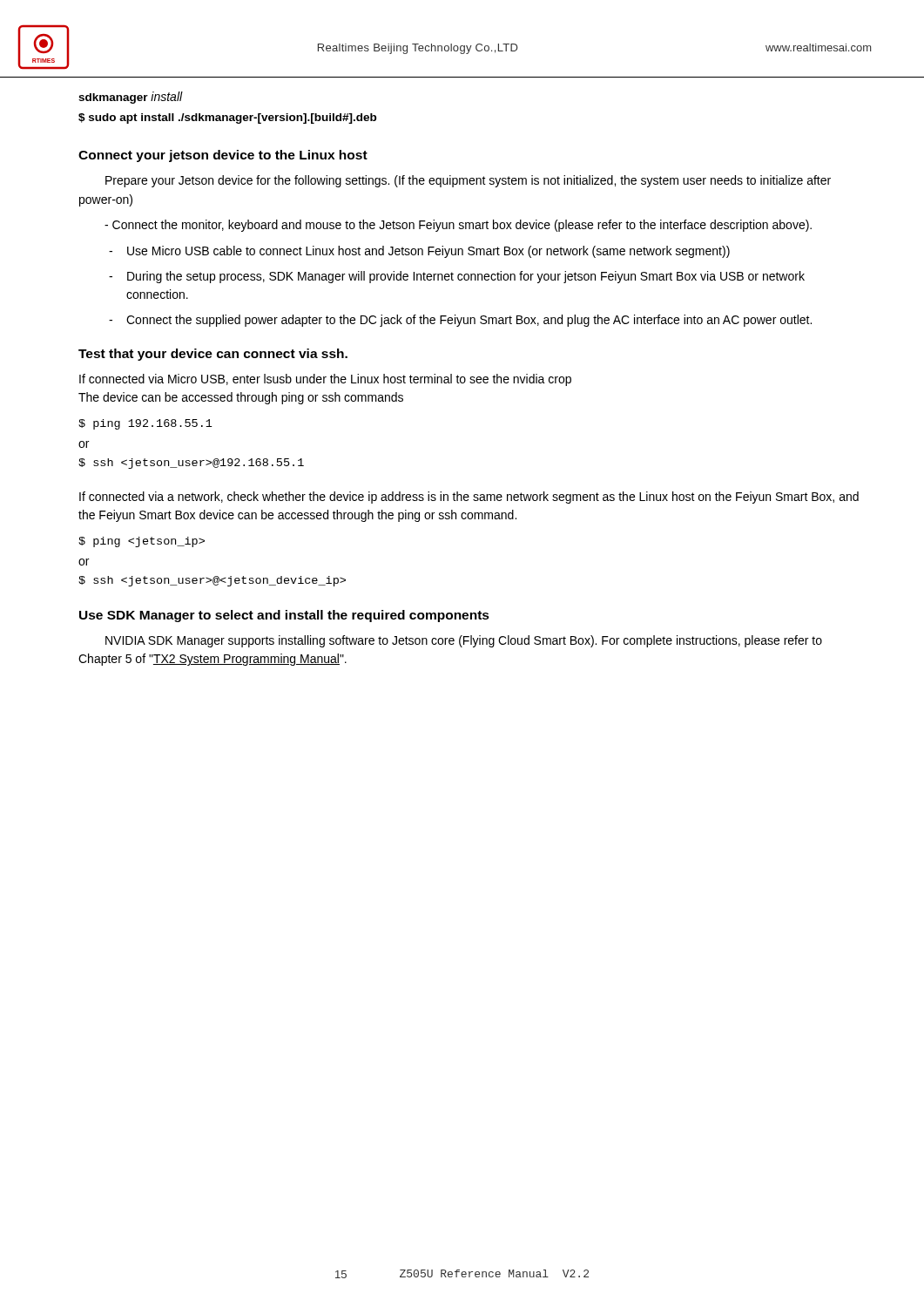Find the text starting "Connect your jetson device"

pyautogui.click(x=223, y=155)
